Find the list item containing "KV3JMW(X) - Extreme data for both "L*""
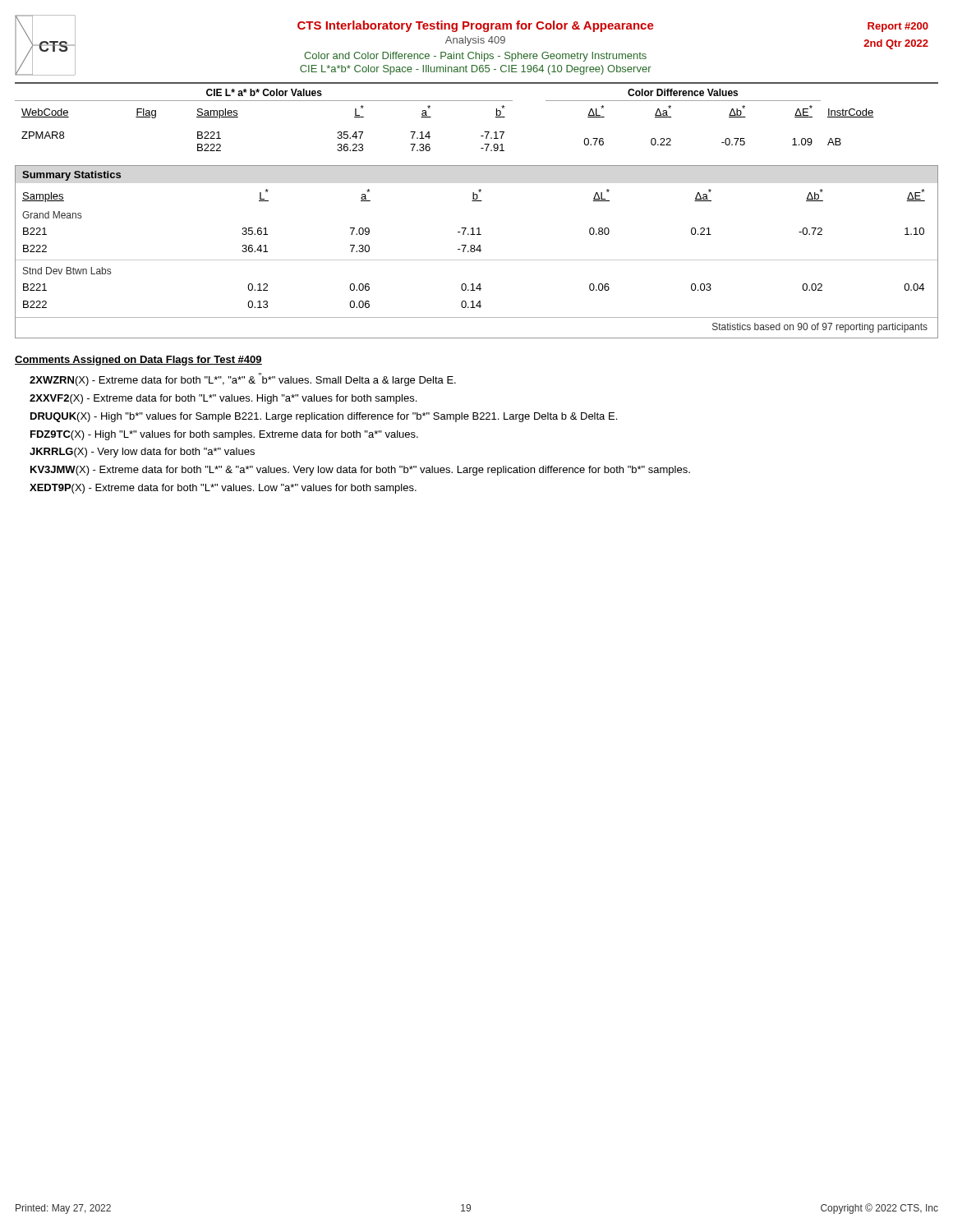 (360, 470)
